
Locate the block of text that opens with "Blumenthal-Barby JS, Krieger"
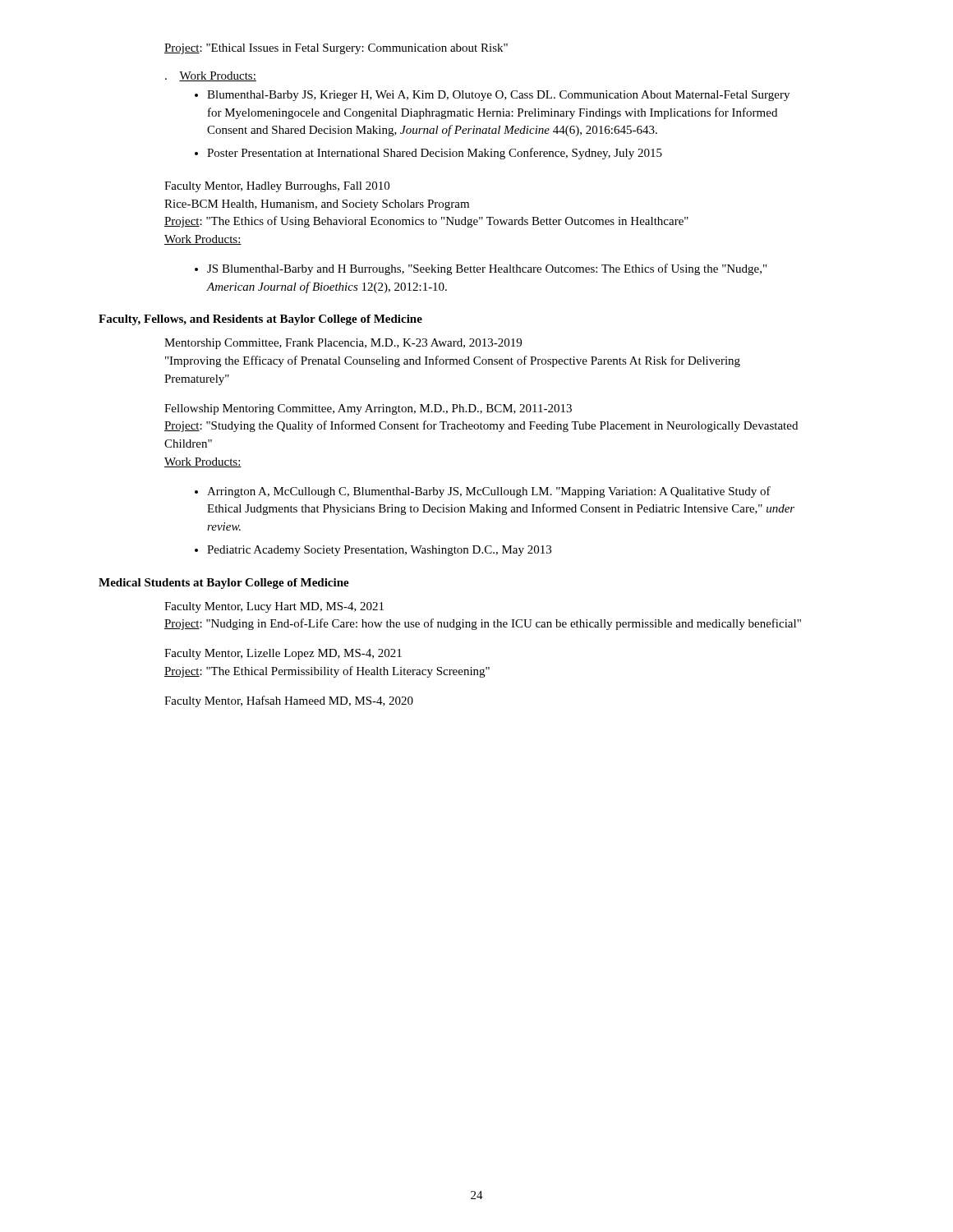point(497,124)
